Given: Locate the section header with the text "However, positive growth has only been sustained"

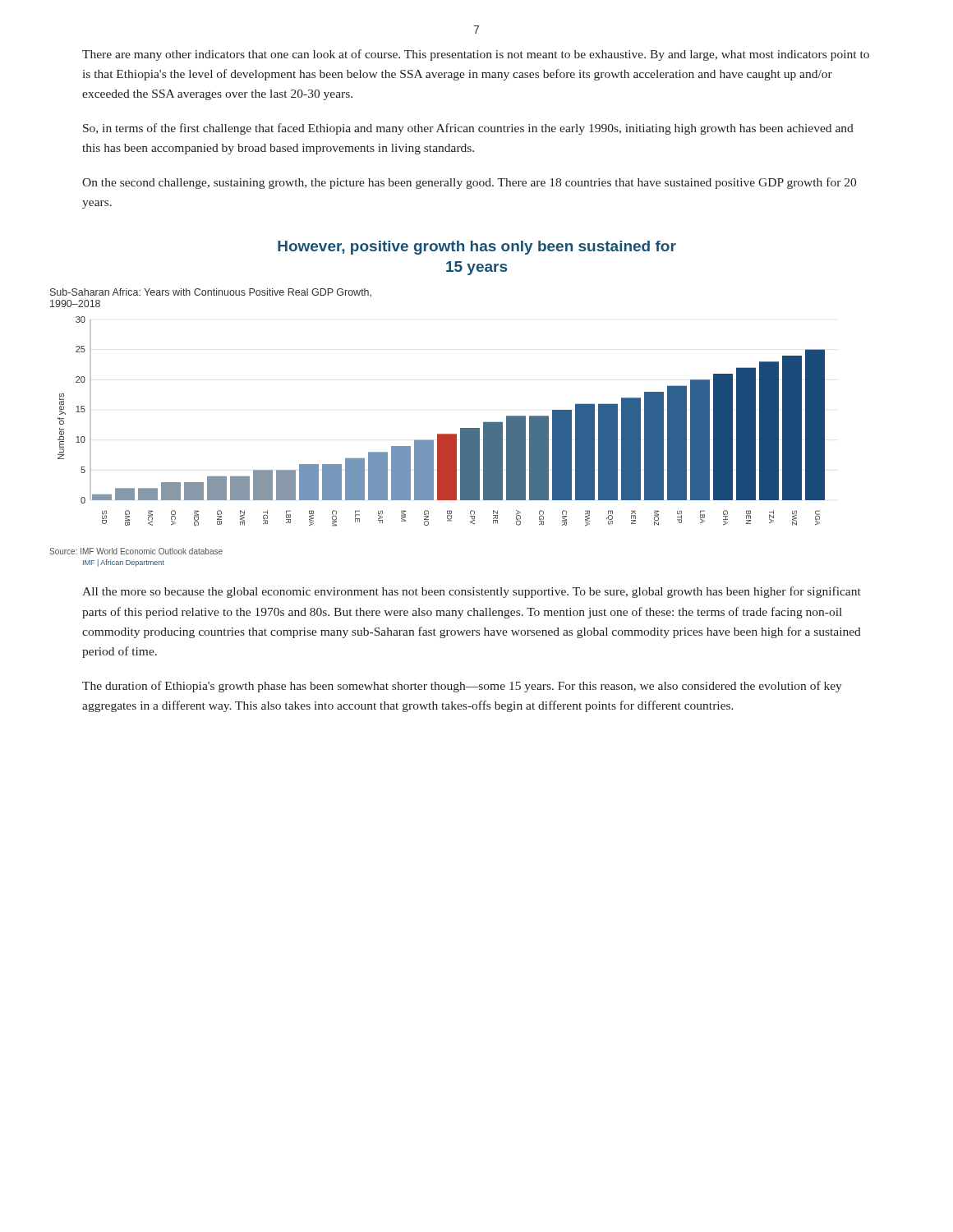Looking at the screenshot, I should pyautogui.click(x=476, y=256).
